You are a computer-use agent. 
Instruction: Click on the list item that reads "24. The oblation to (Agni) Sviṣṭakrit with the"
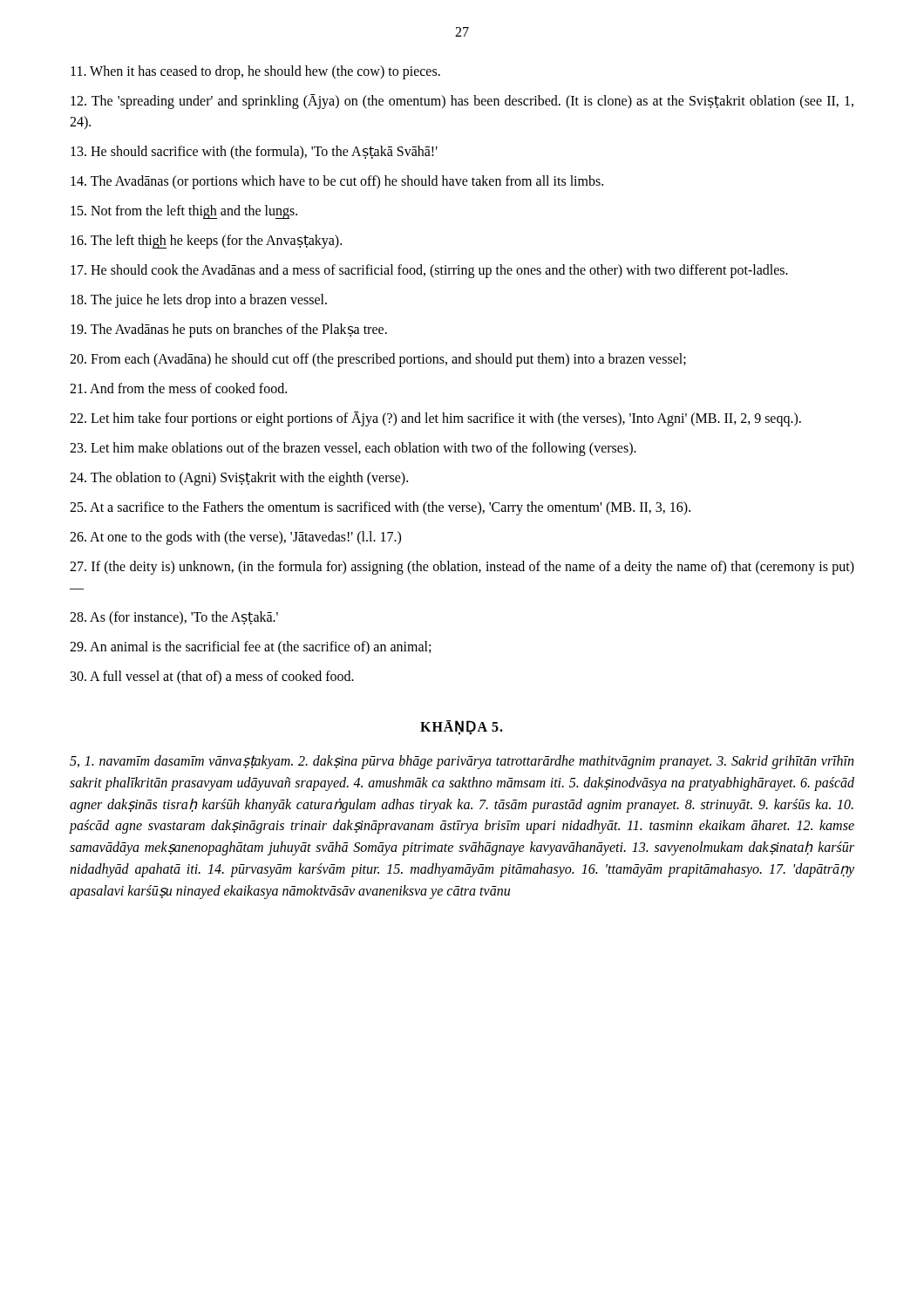pyautogui.click(x=239, y=477)
